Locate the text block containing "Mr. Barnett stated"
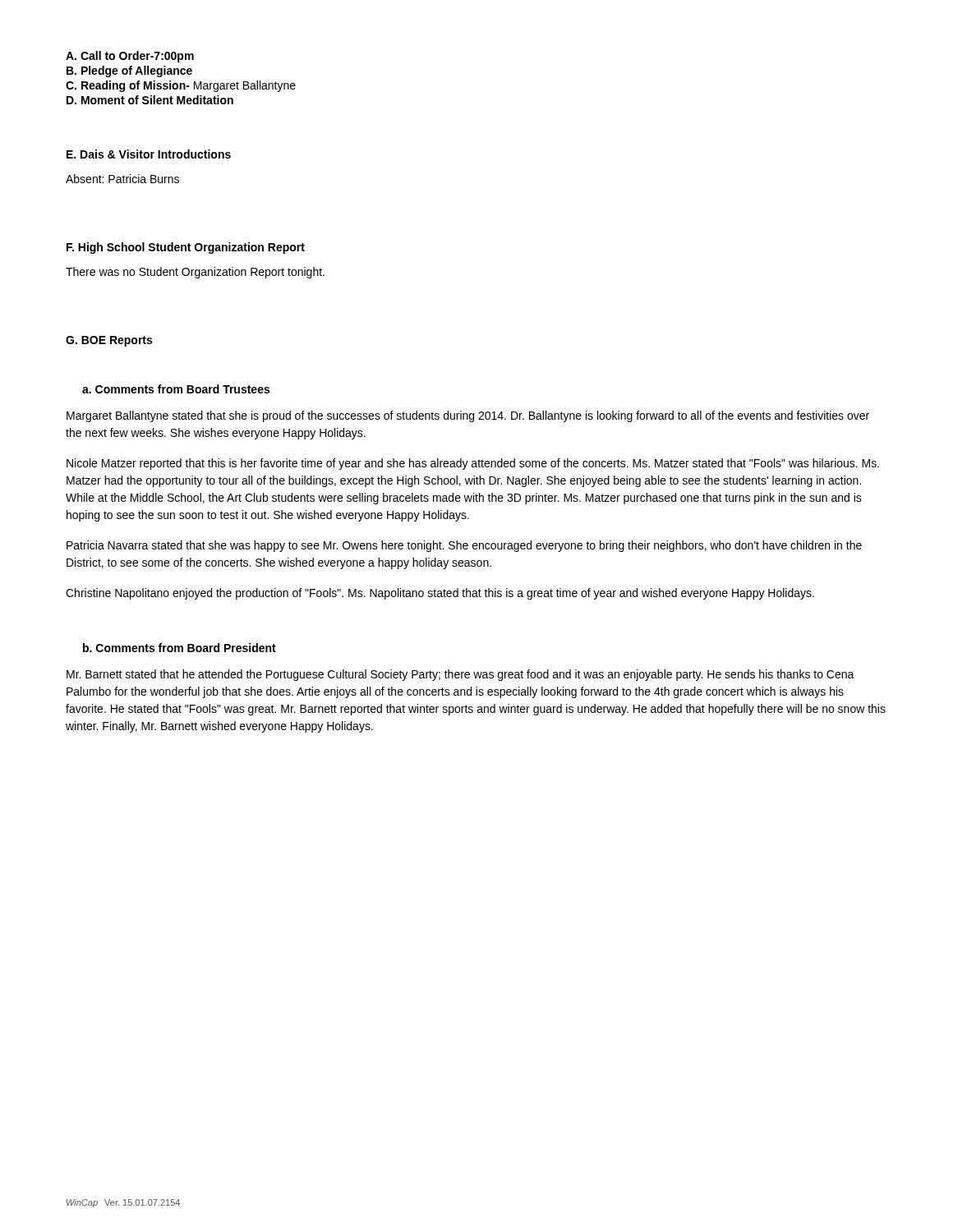This screenshot has height=1232, width=953. point(476,700)
